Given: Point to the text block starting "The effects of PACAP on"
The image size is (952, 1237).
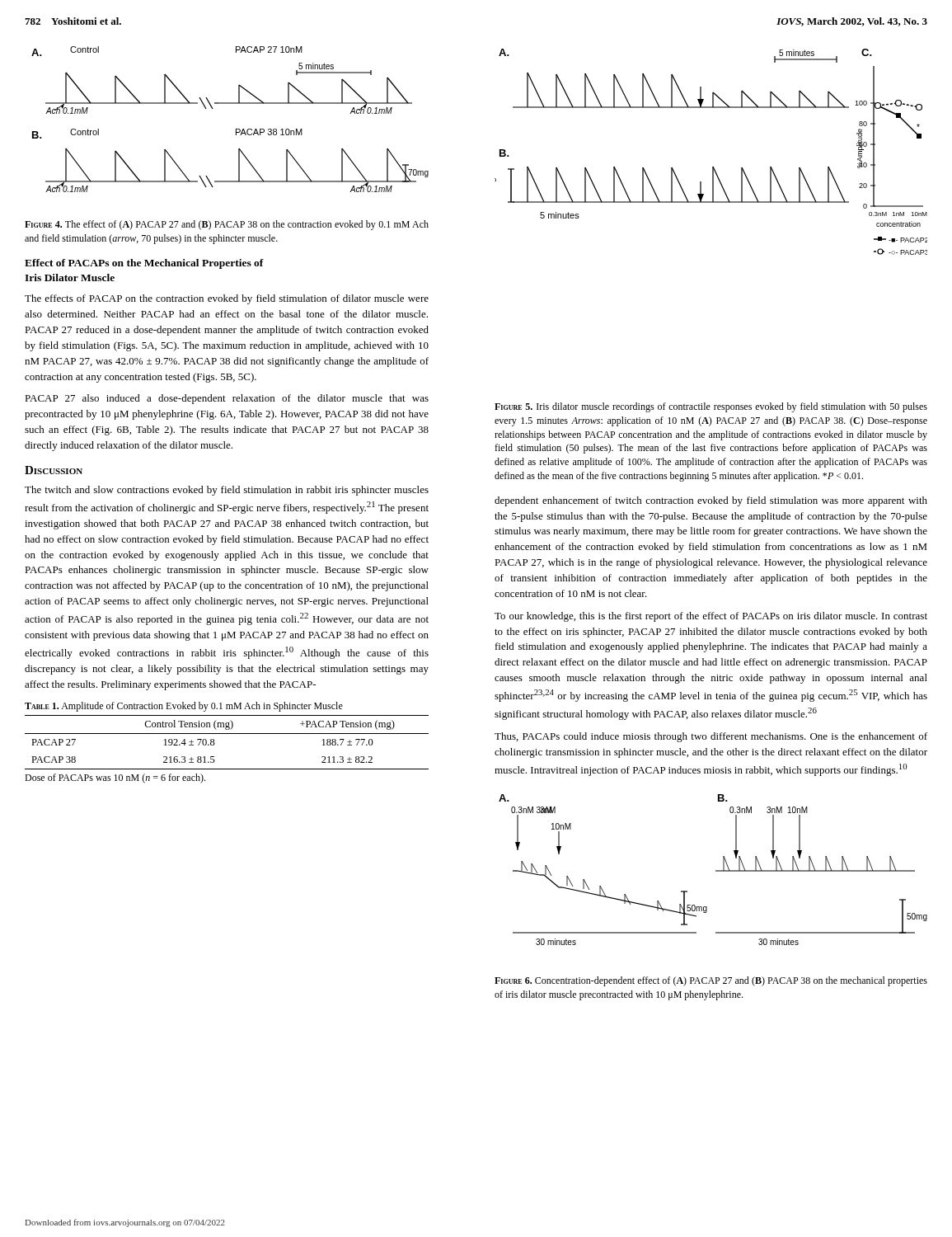Looking at the screenshot, I should coord(227,337).
